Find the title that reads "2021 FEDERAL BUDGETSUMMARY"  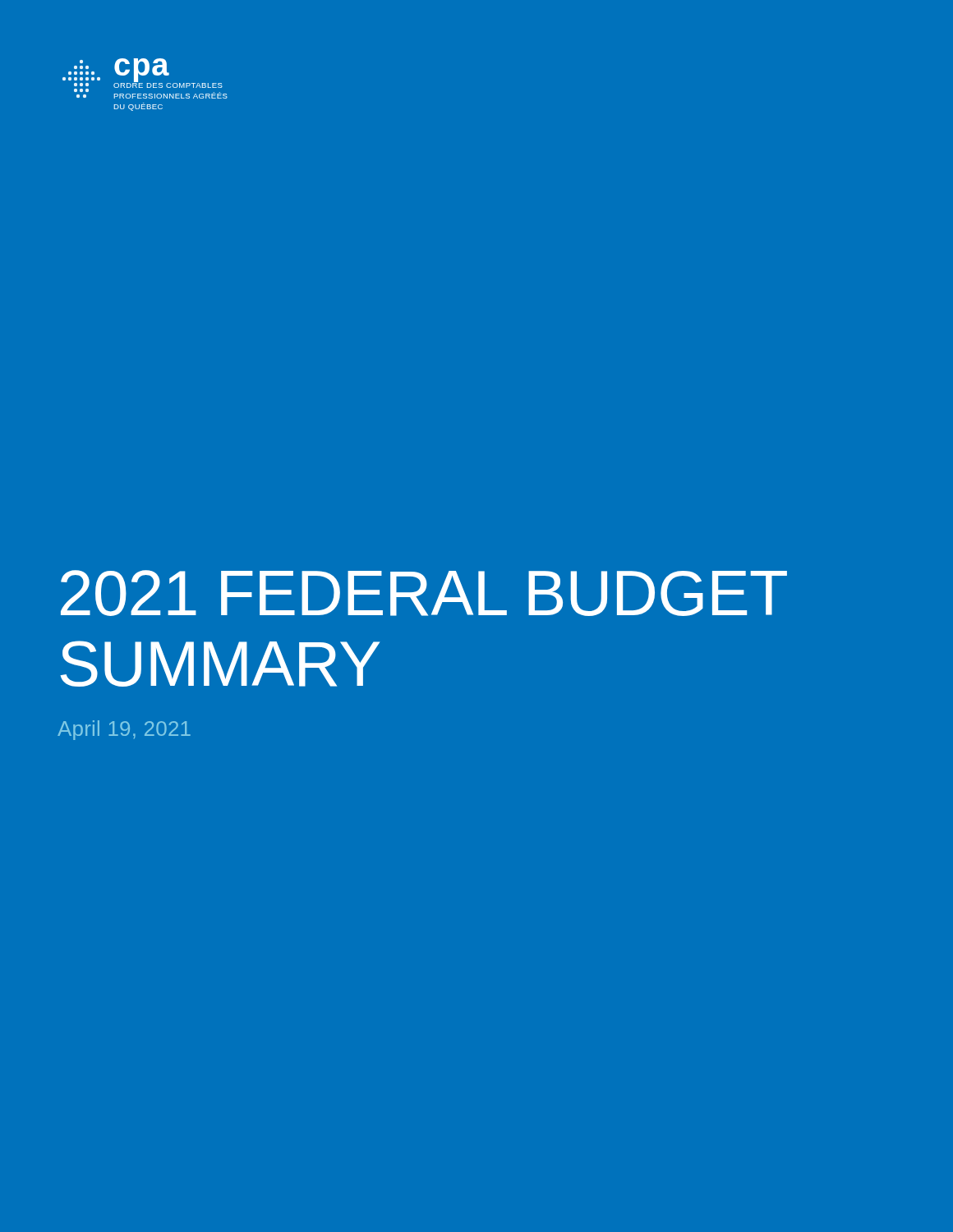[x=424, y=593]
